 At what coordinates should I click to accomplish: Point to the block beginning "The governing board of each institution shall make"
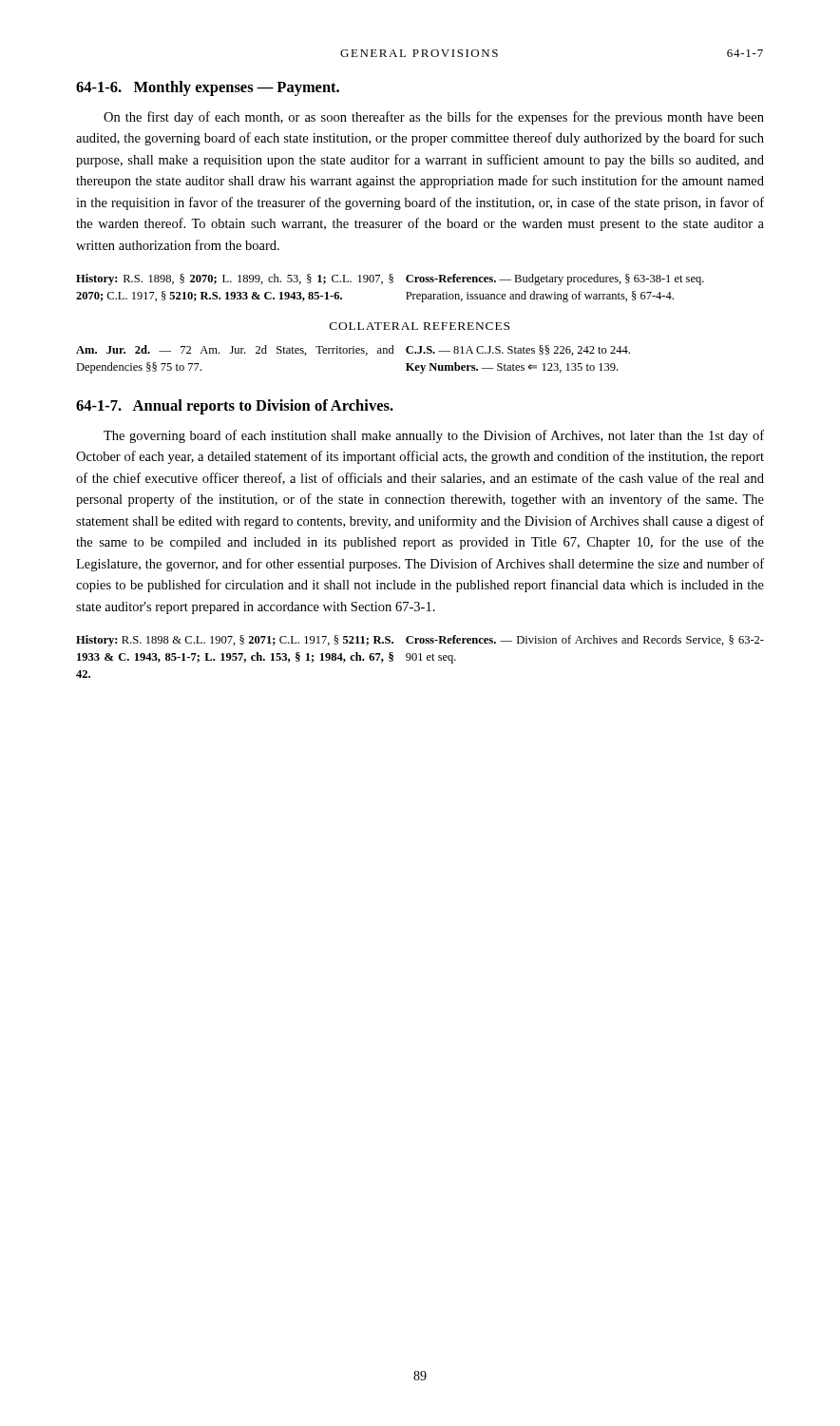[420, 521]
